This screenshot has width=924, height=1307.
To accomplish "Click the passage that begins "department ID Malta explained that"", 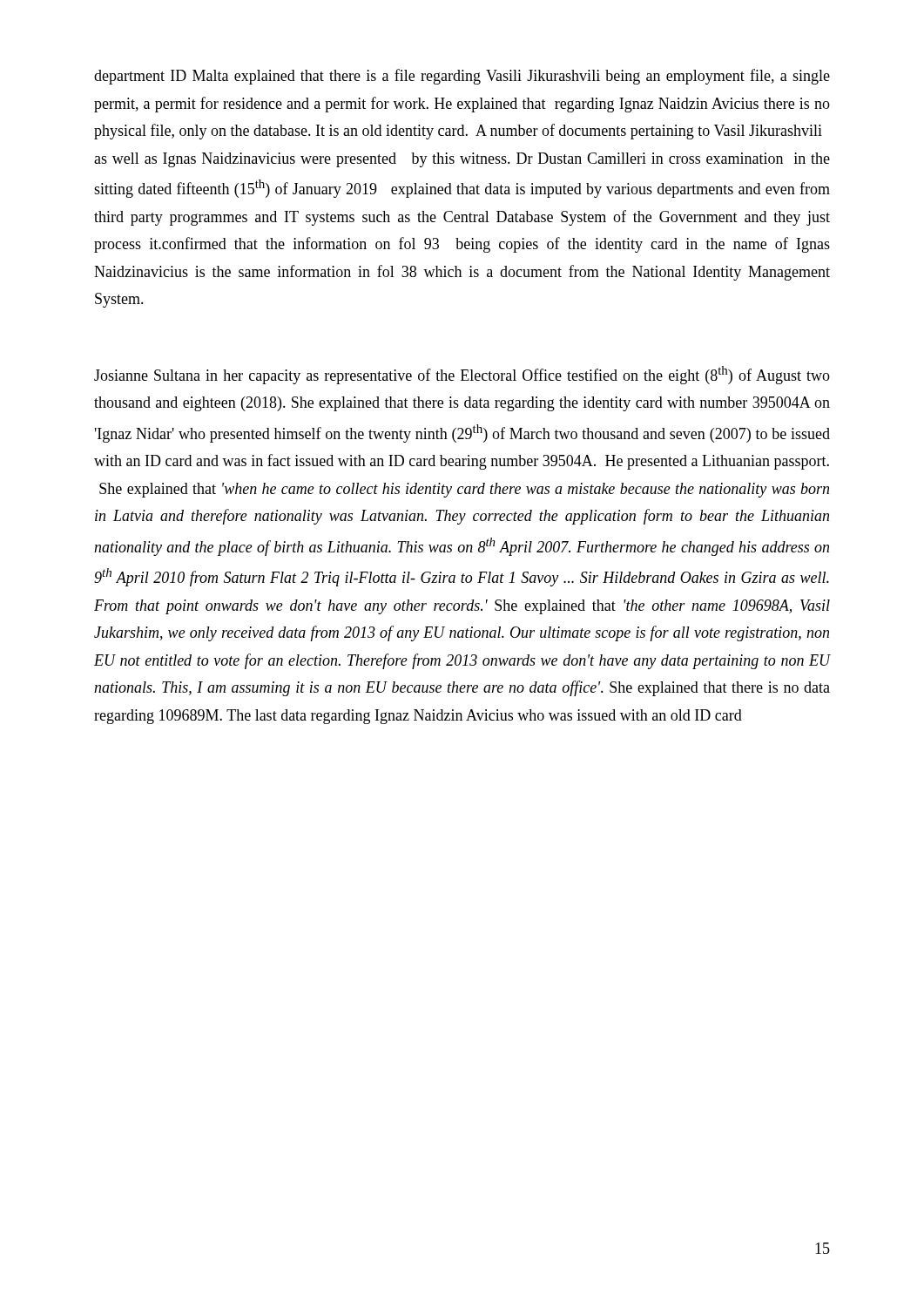I will point(462,187).
